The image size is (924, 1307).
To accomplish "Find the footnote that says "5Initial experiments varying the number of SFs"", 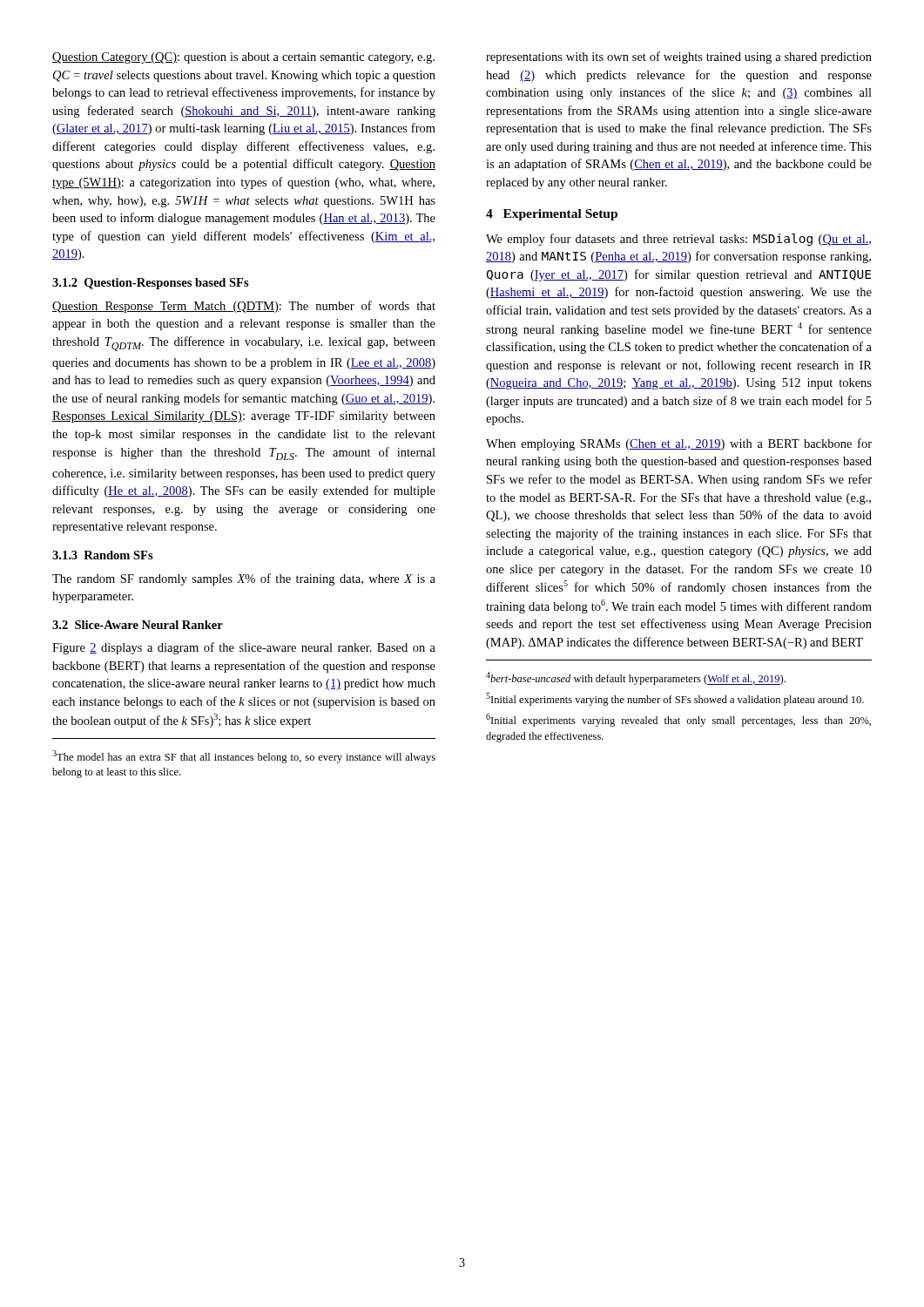I will coord(679,699).
